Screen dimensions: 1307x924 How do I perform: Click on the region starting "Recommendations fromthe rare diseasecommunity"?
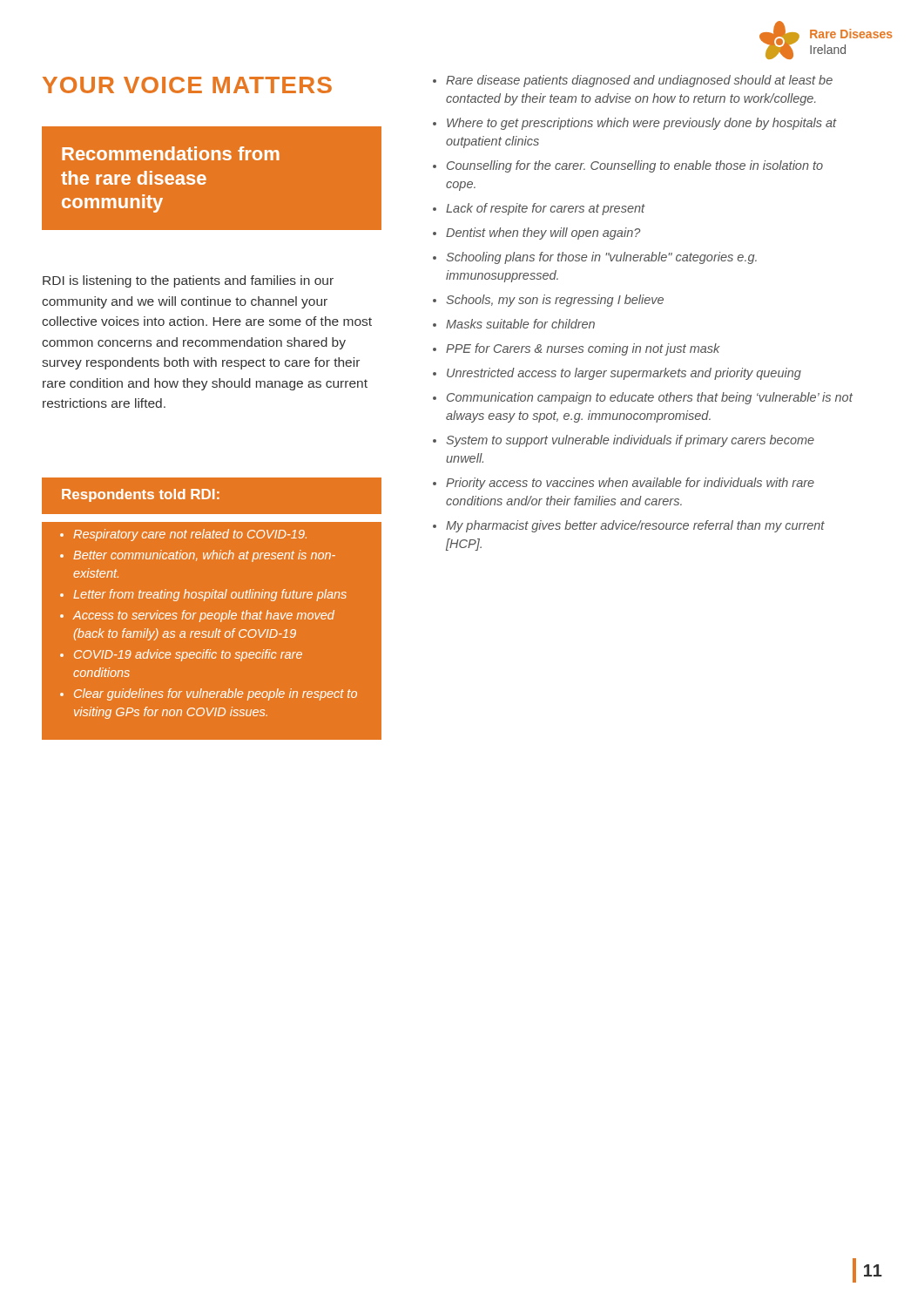pyautogui.click(x=212, y=178)
